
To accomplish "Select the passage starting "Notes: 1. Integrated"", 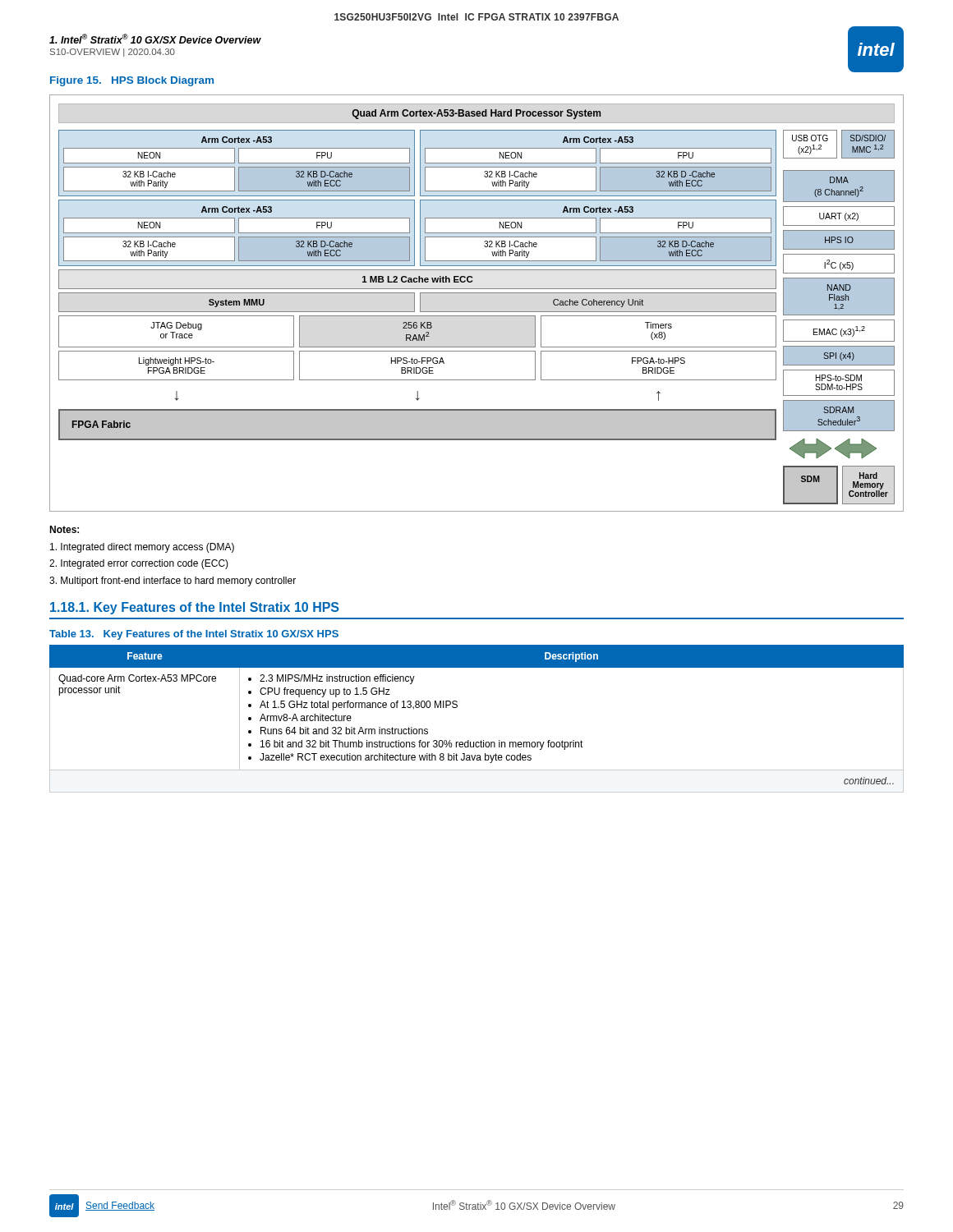I will [x=173, y=555].
